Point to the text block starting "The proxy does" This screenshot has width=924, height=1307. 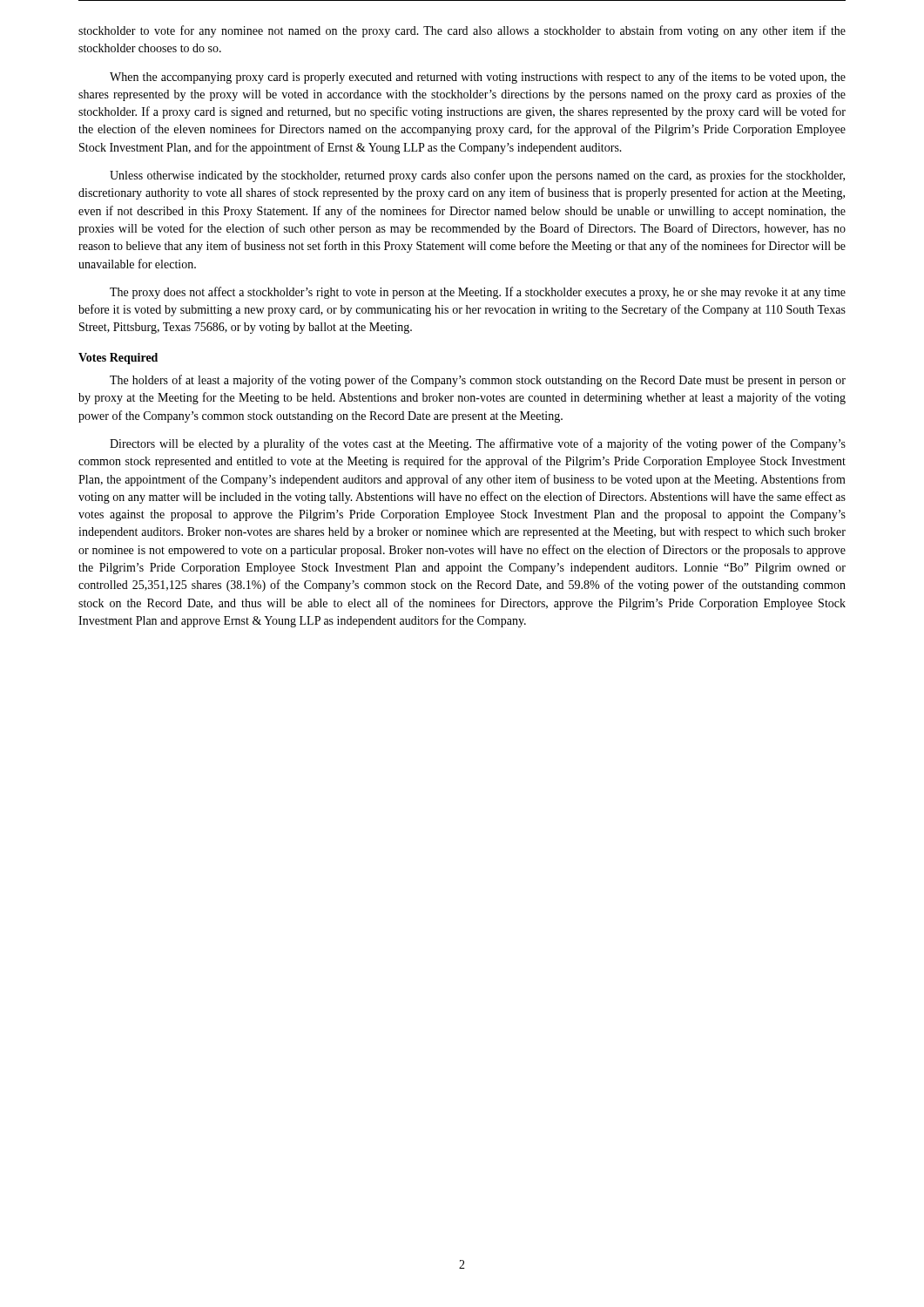(462, 310)
